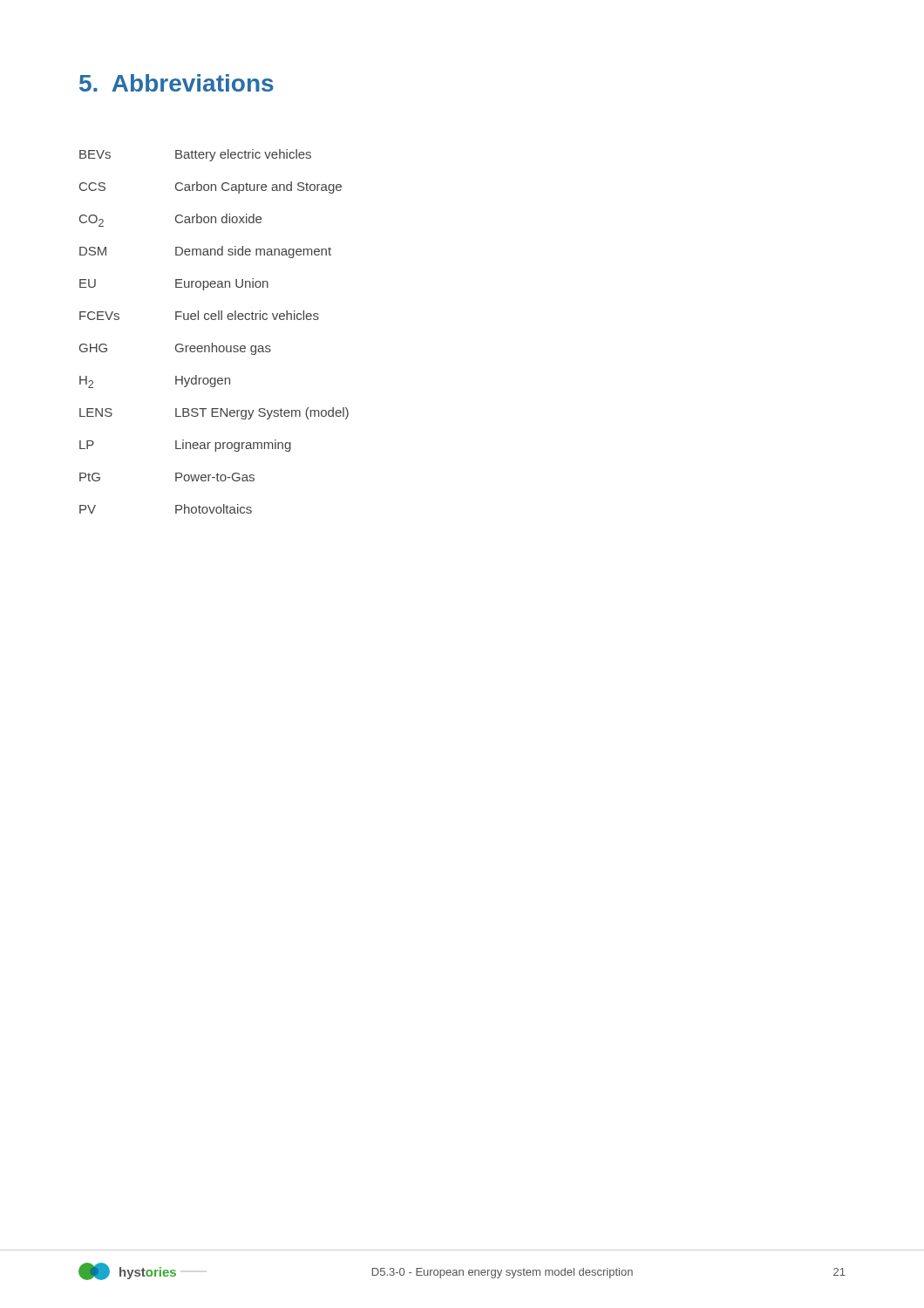Where does it say "H2 Hydrogen"?
The width and height of the screenshot is (924, 1308).
tap(83, 381)
